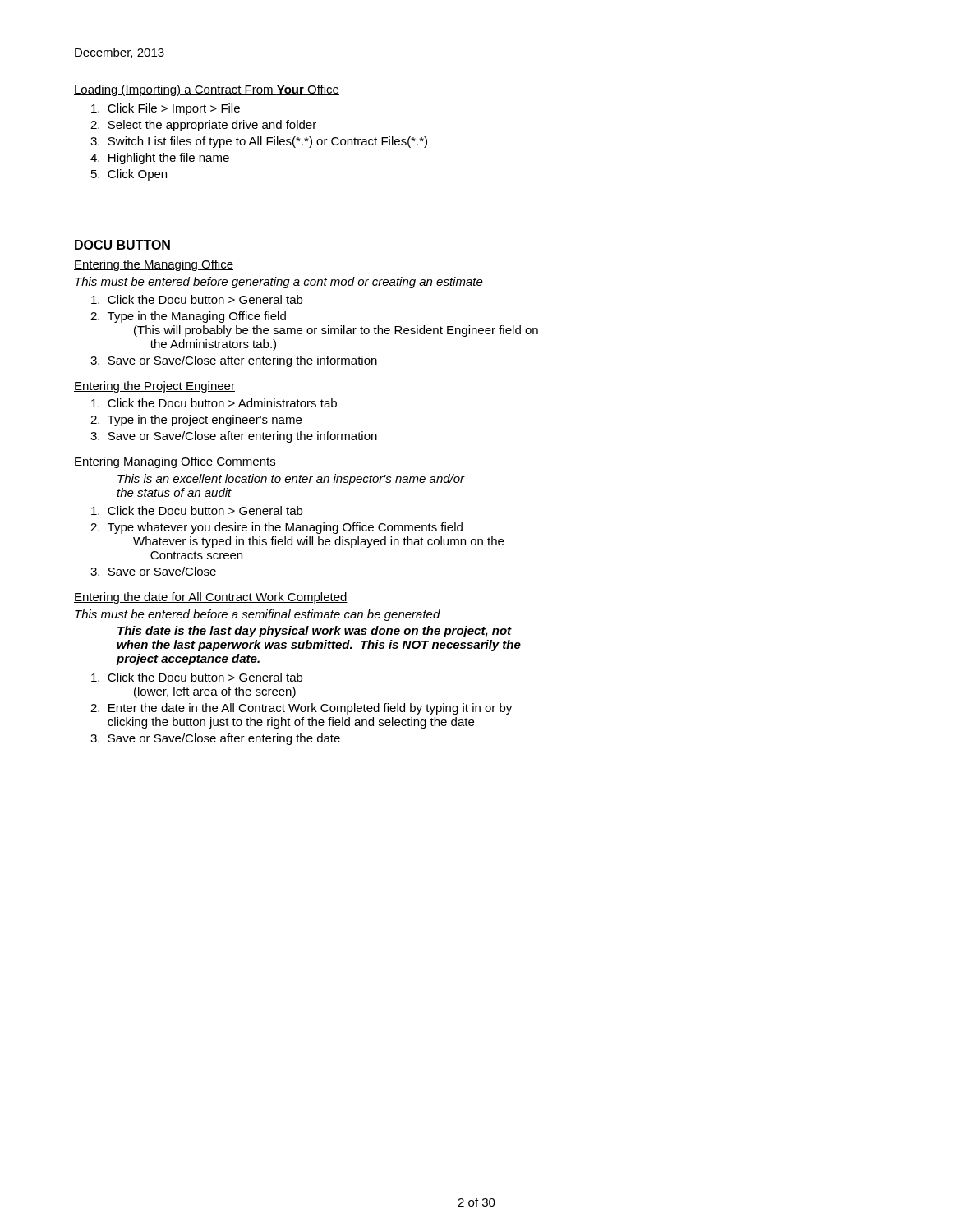Viewport: 953px width, 1232px height.
Task: Navigate to the block starting "2. Type in the Managing"
Action: (x=485, y=330)
